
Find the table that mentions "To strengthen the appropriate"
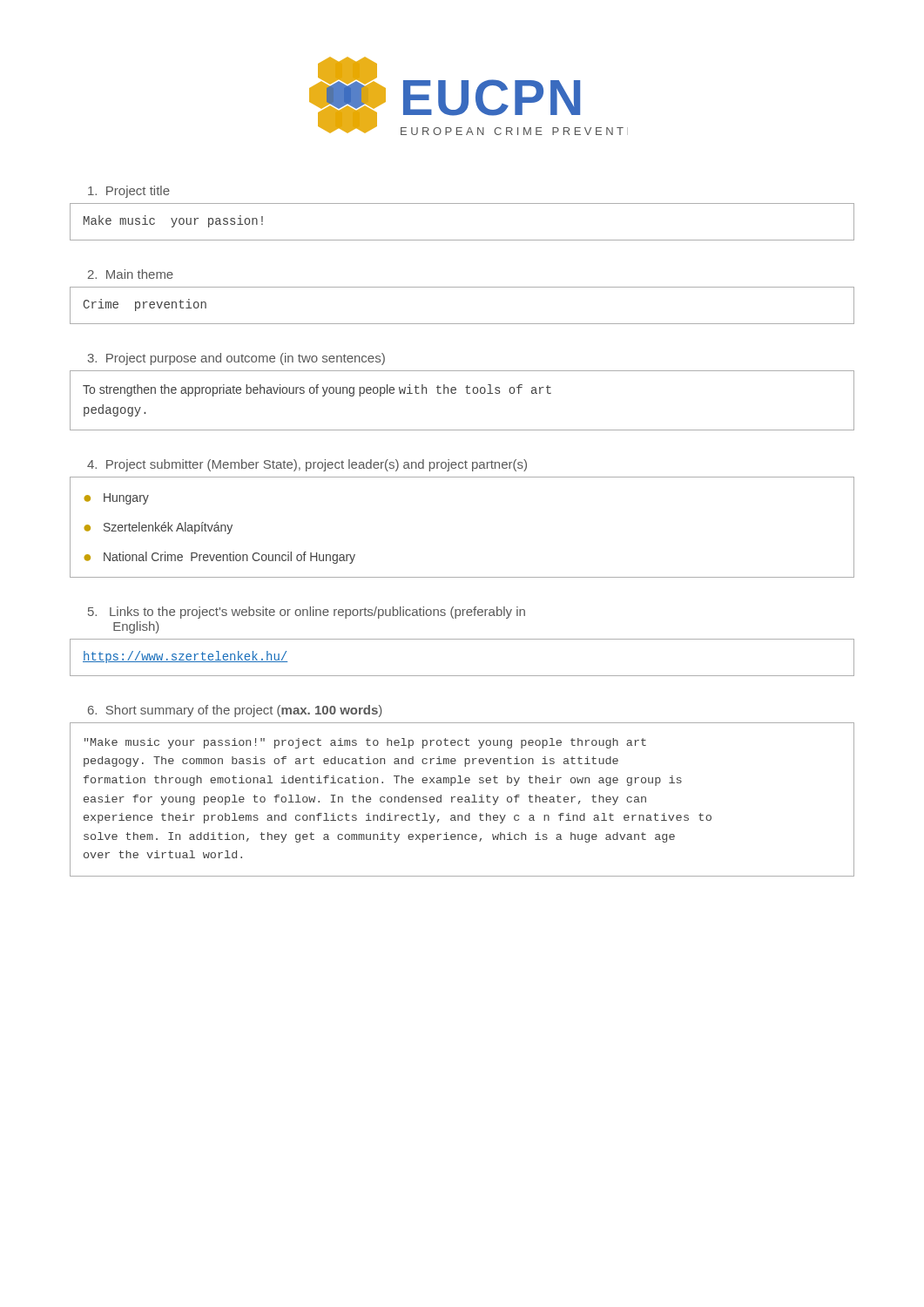coord(462,400)
